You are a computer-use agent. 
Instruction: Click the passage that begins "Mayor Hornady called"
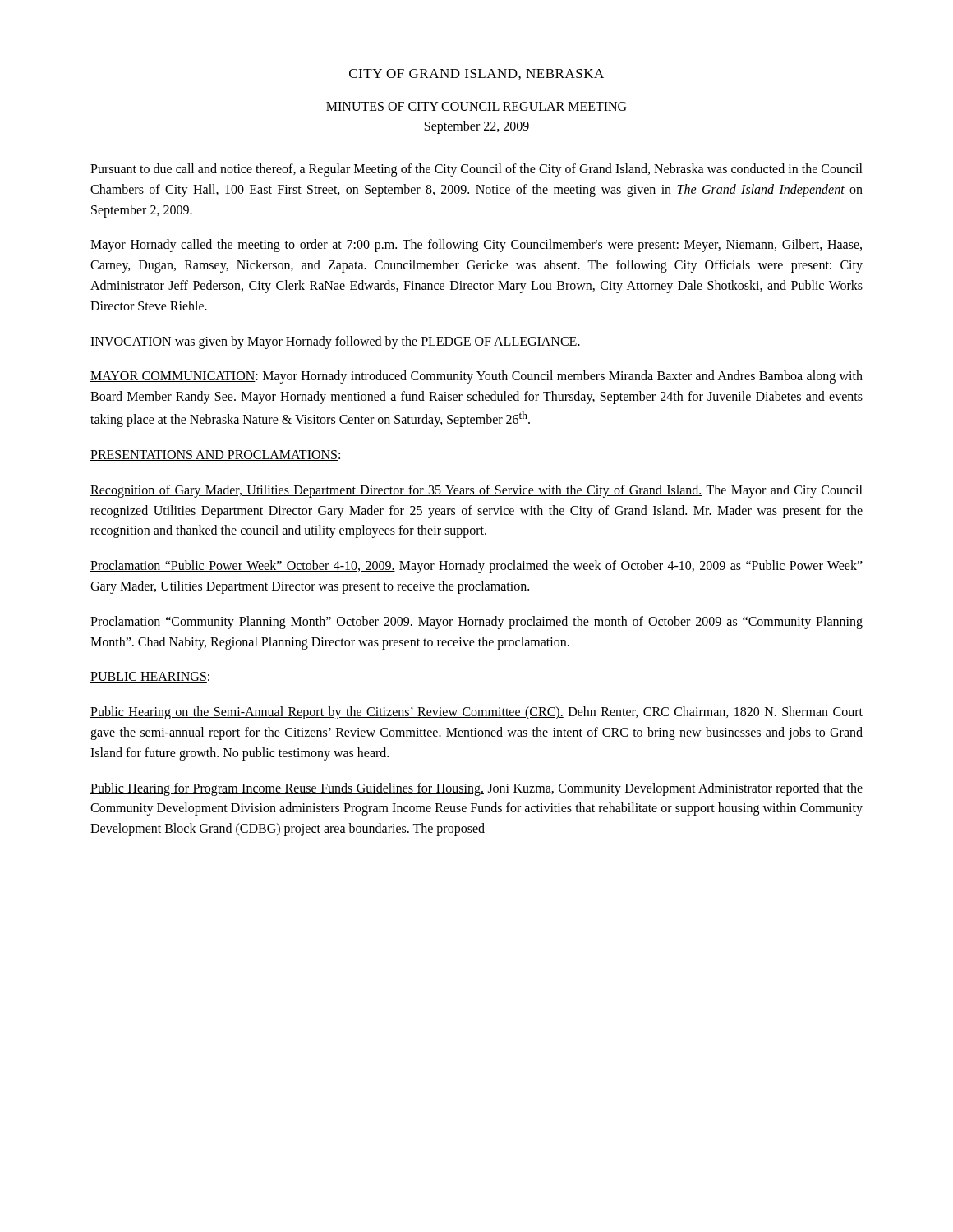(x=476, y=275)
